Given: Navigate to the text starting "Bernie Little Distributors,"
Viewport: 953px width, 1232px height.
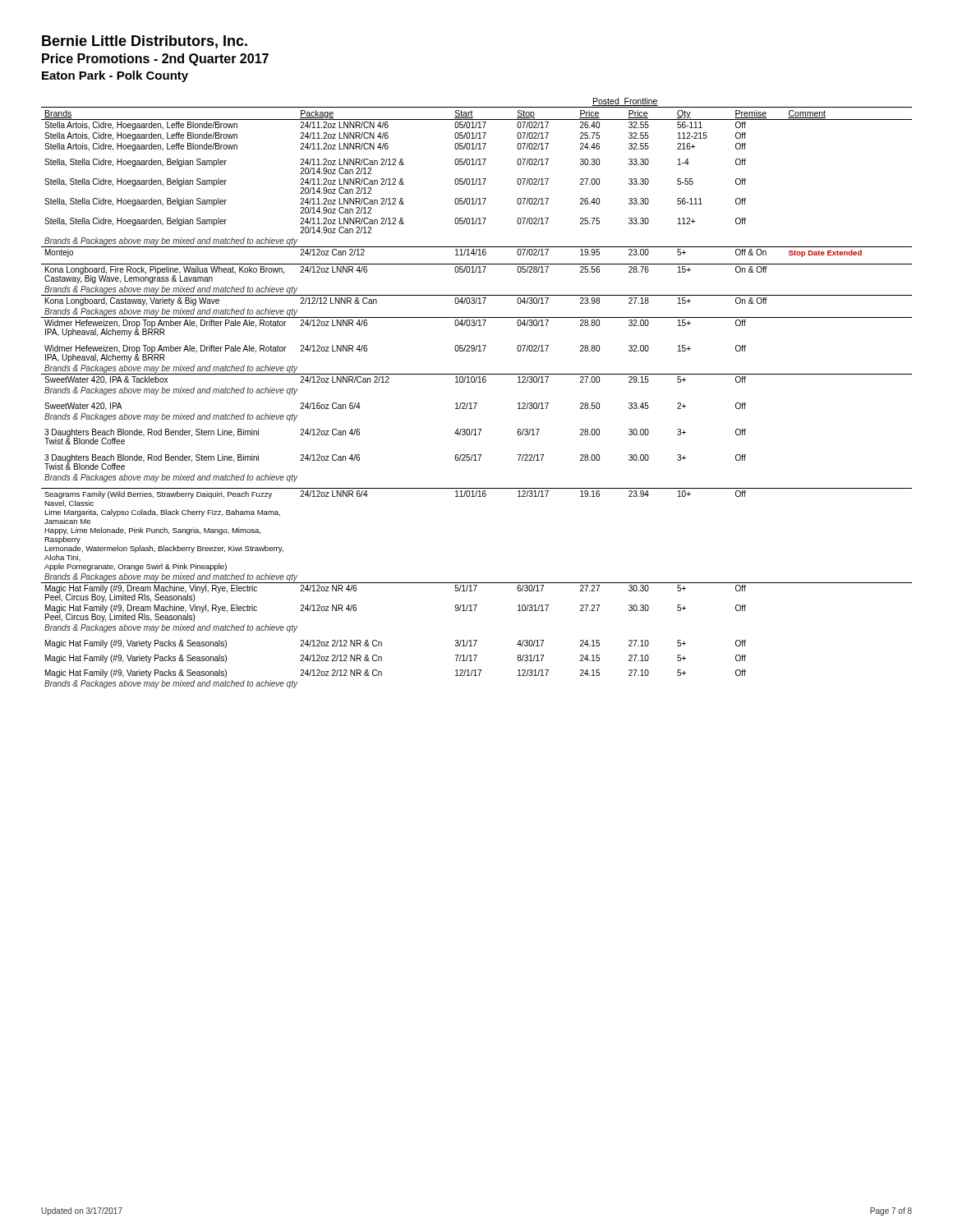Looking at the screenshot, I should point(145,42).
